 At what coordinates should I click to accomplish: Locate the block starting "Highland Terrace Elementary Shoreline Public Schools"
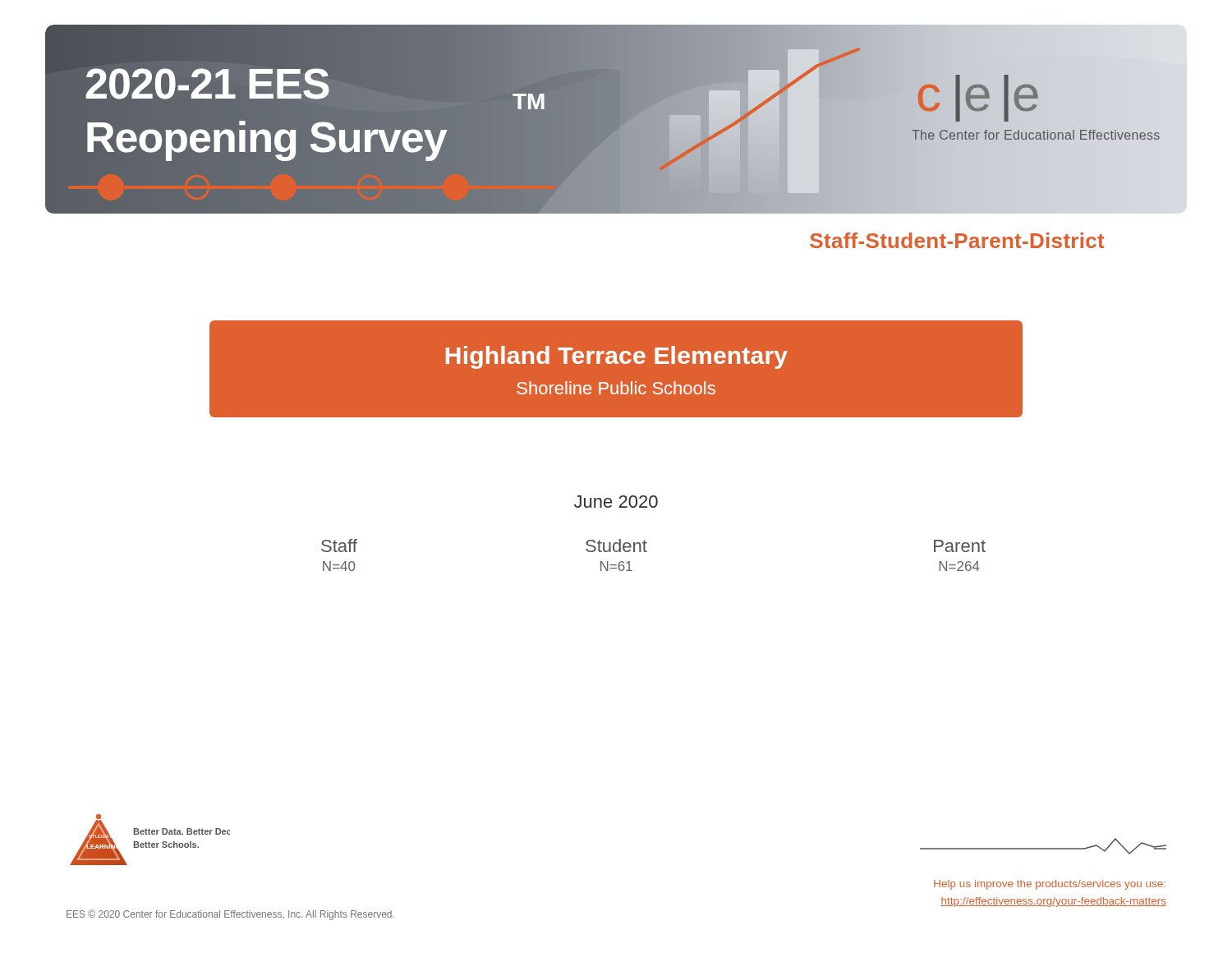616,371
